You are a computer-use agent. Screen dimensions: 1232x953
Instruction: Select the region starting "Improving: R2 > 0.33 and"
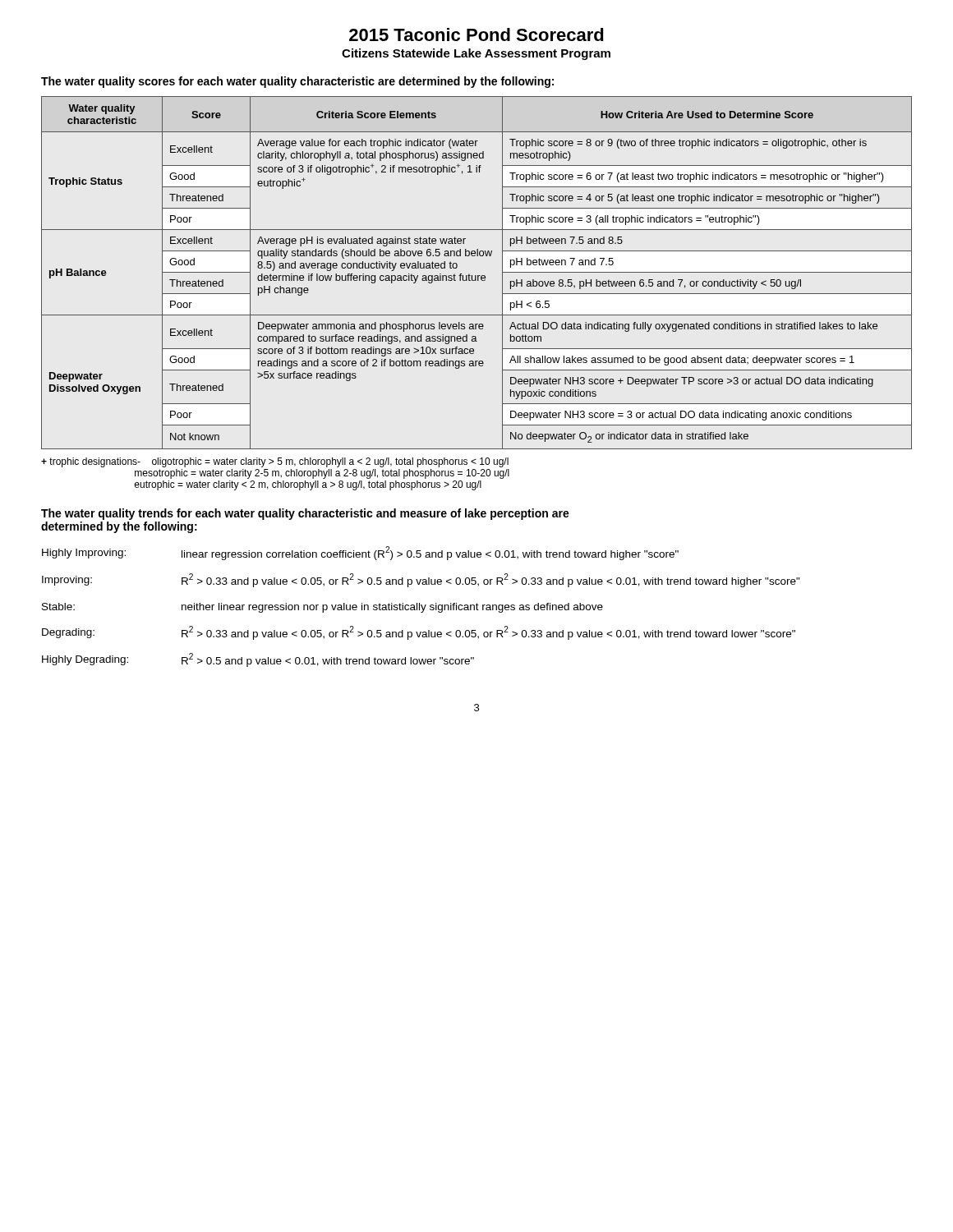476,580
